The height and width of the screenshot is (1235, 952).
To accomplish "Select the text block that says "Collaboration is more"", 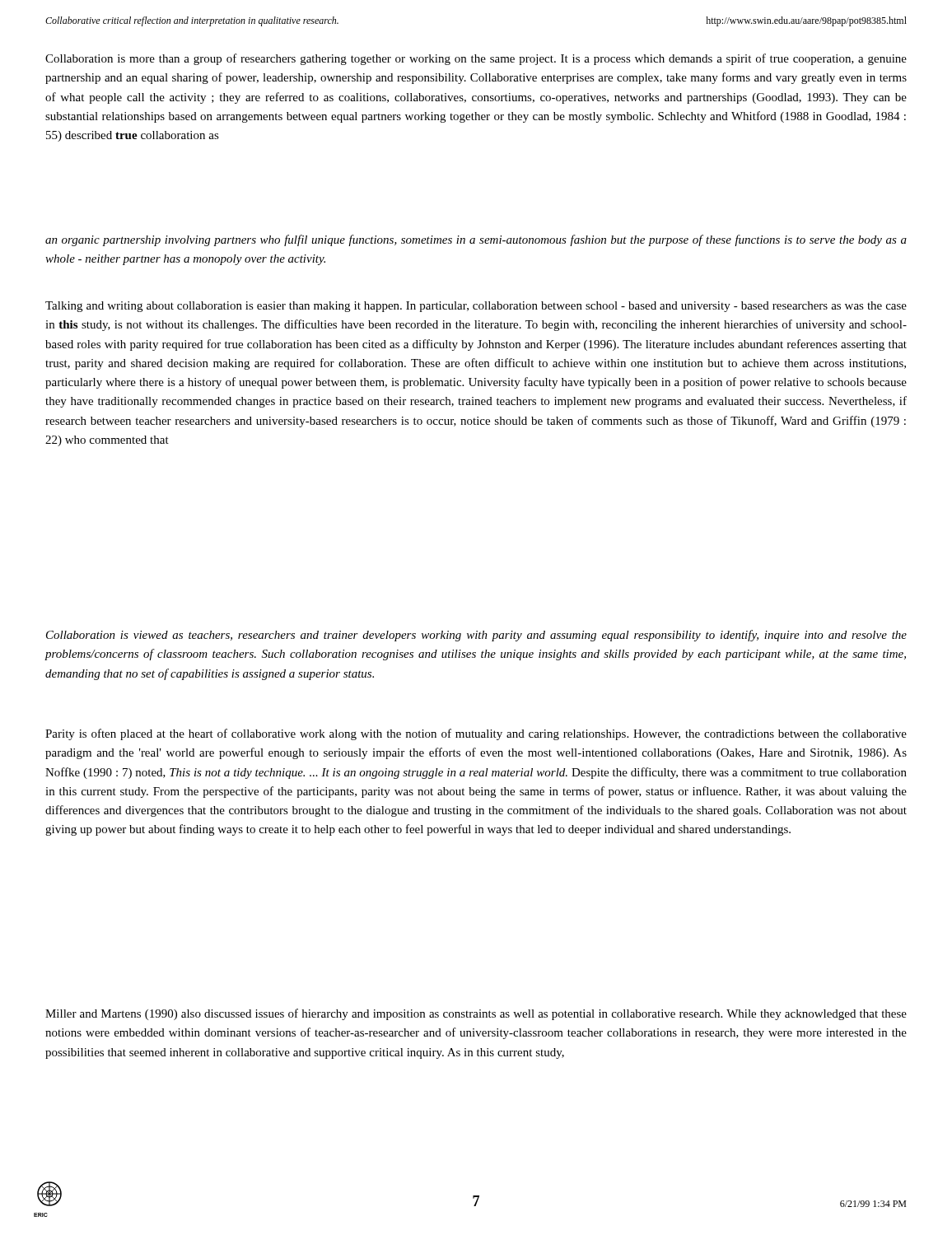I will [x=476, y=97].
